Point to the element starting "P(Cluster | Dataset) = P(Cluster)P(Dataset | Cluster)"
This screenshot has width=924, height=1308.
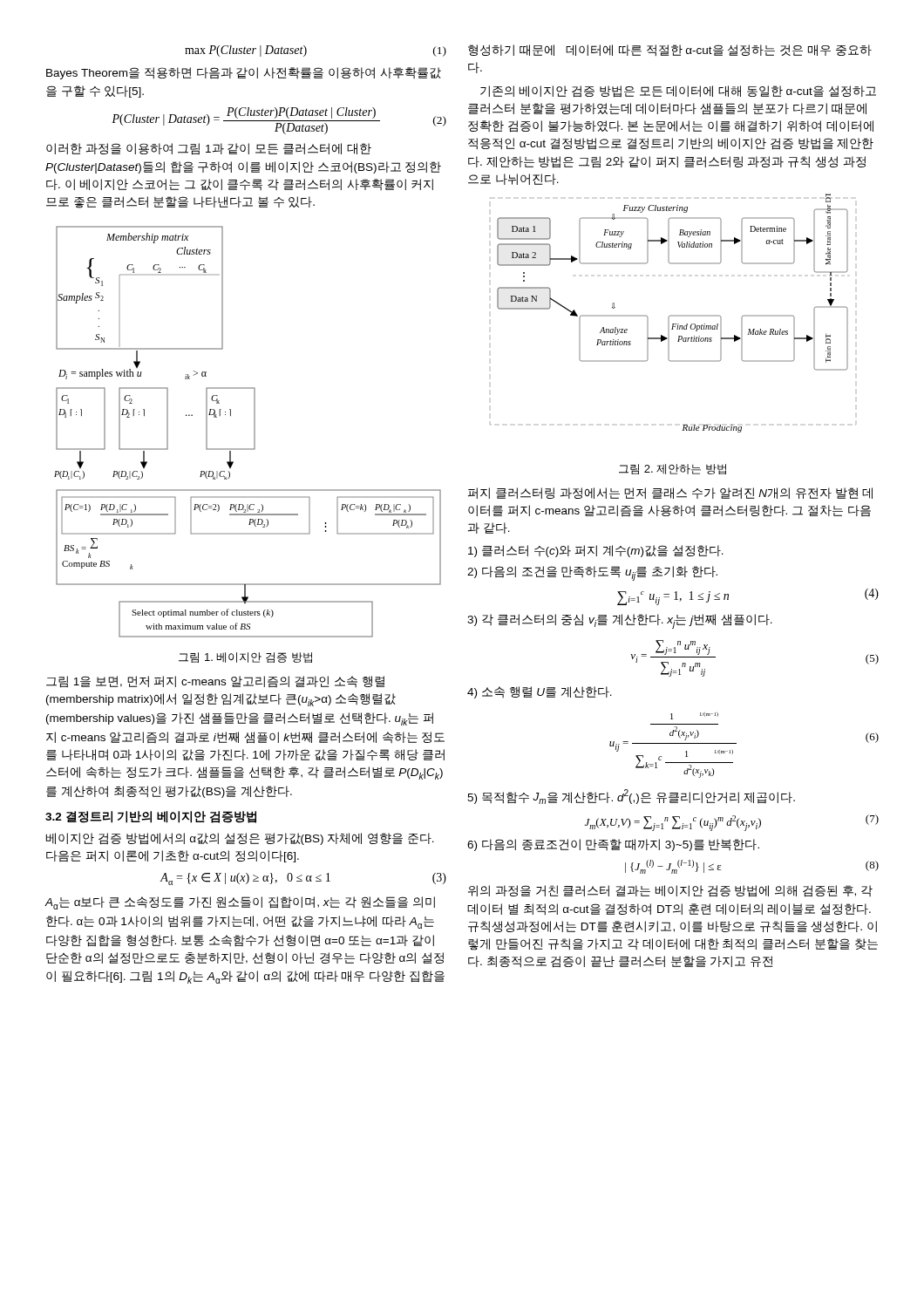pyautogui.click(x=279, y=120)
